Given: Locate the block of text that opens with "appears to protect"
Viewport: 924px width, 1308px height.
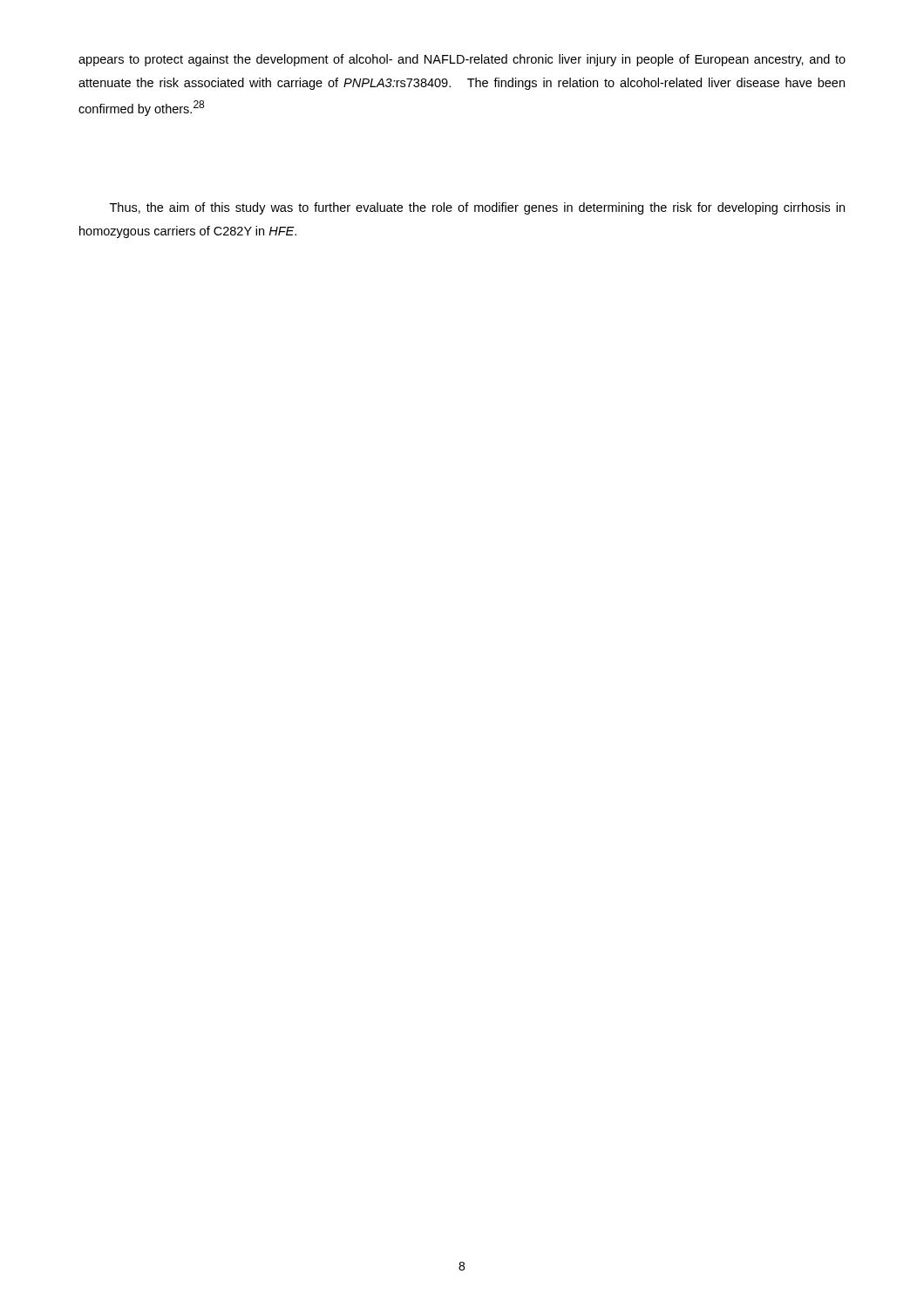Looking at the screenshot, I should pos(462,84).
